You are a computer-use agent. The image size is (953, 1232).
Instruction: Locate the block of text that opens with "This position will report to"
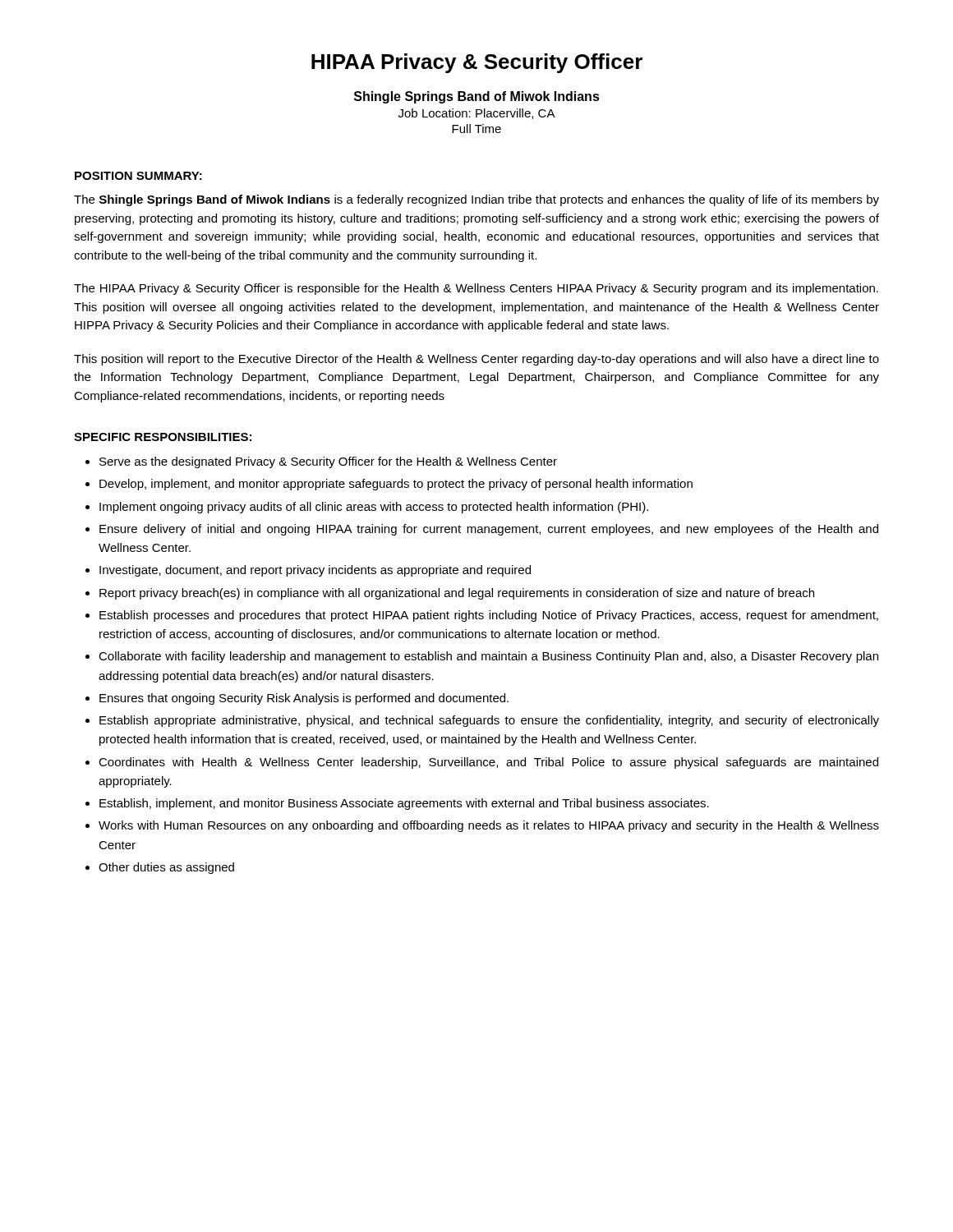476,377
